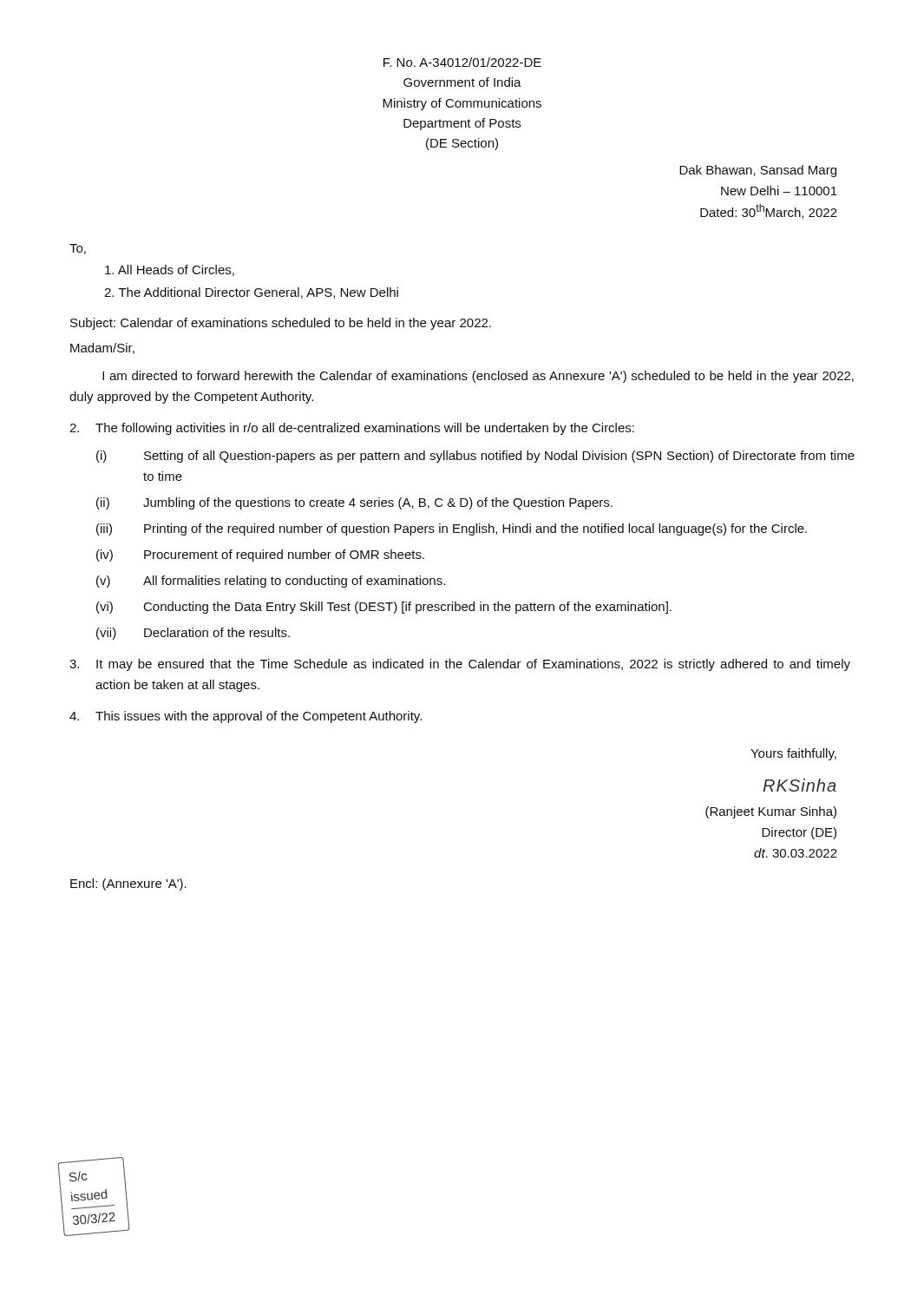Locate the block of text that opens with "The following activities in r/o all de-centralized examinations"
The width and height of the screenshot is (924, 1302).
pos(460,428)
